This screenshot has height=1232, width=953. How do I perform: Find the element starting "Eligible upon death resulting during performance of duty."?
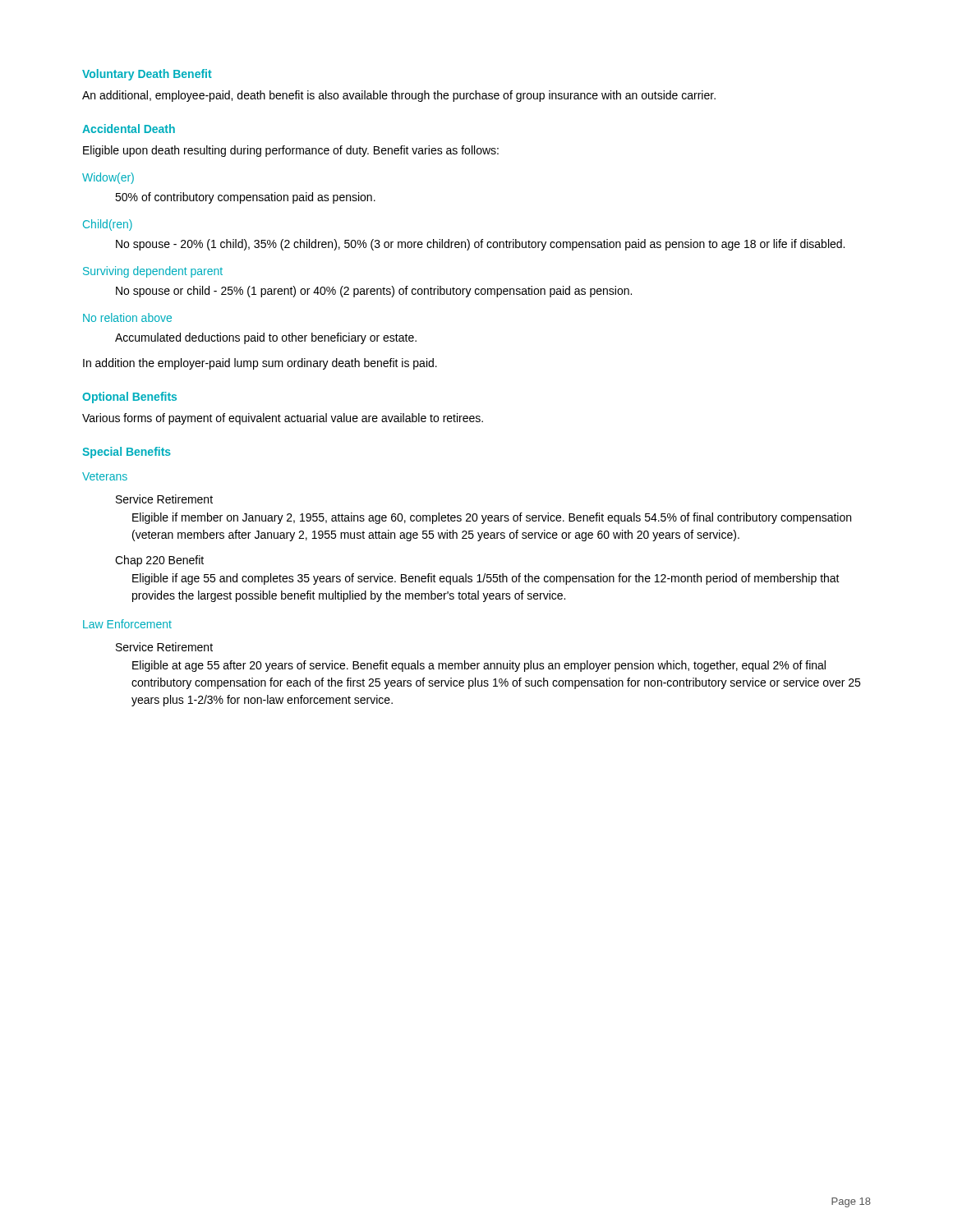(x=291, y=150)
